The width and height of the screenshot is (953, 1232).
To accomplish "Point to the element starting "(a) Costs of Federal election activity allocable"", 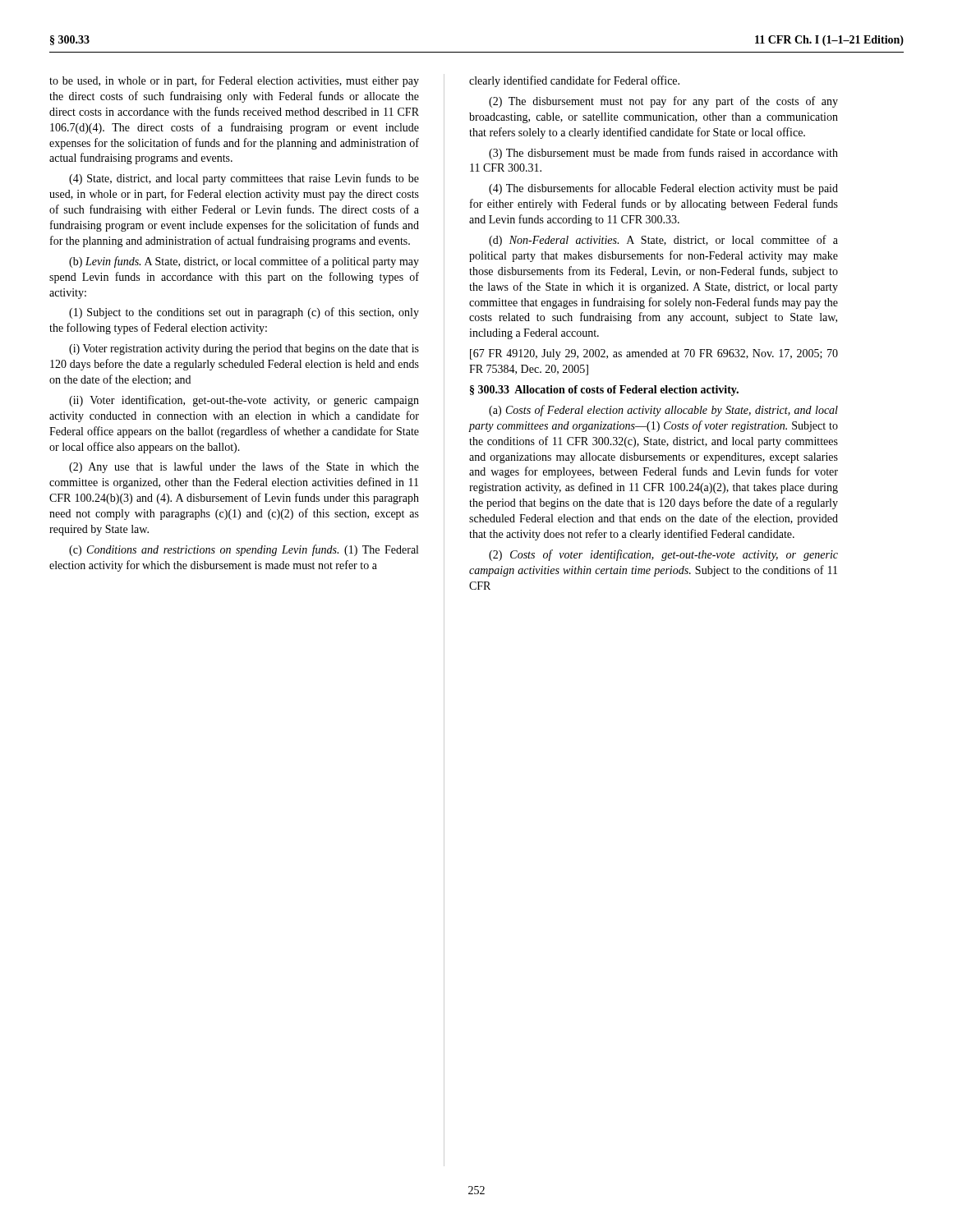I will 654,473.
